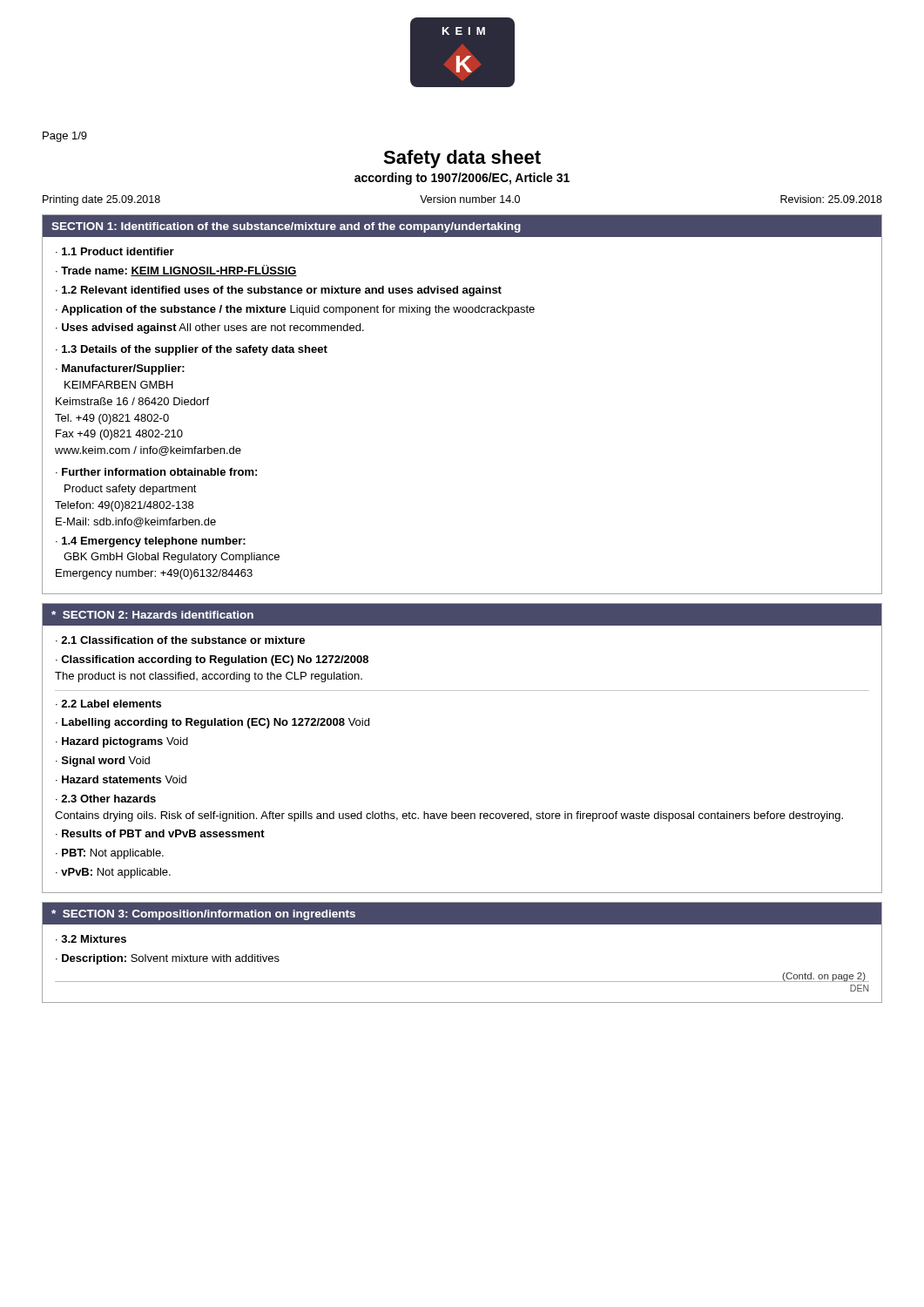Viewport: 924px width, 1307px height.
Task: Locate the text starting "· Manufacturer/Supplier: KEIMFARBEN GMBH Keimstraße 16 /"
Action: click(148, 409)
